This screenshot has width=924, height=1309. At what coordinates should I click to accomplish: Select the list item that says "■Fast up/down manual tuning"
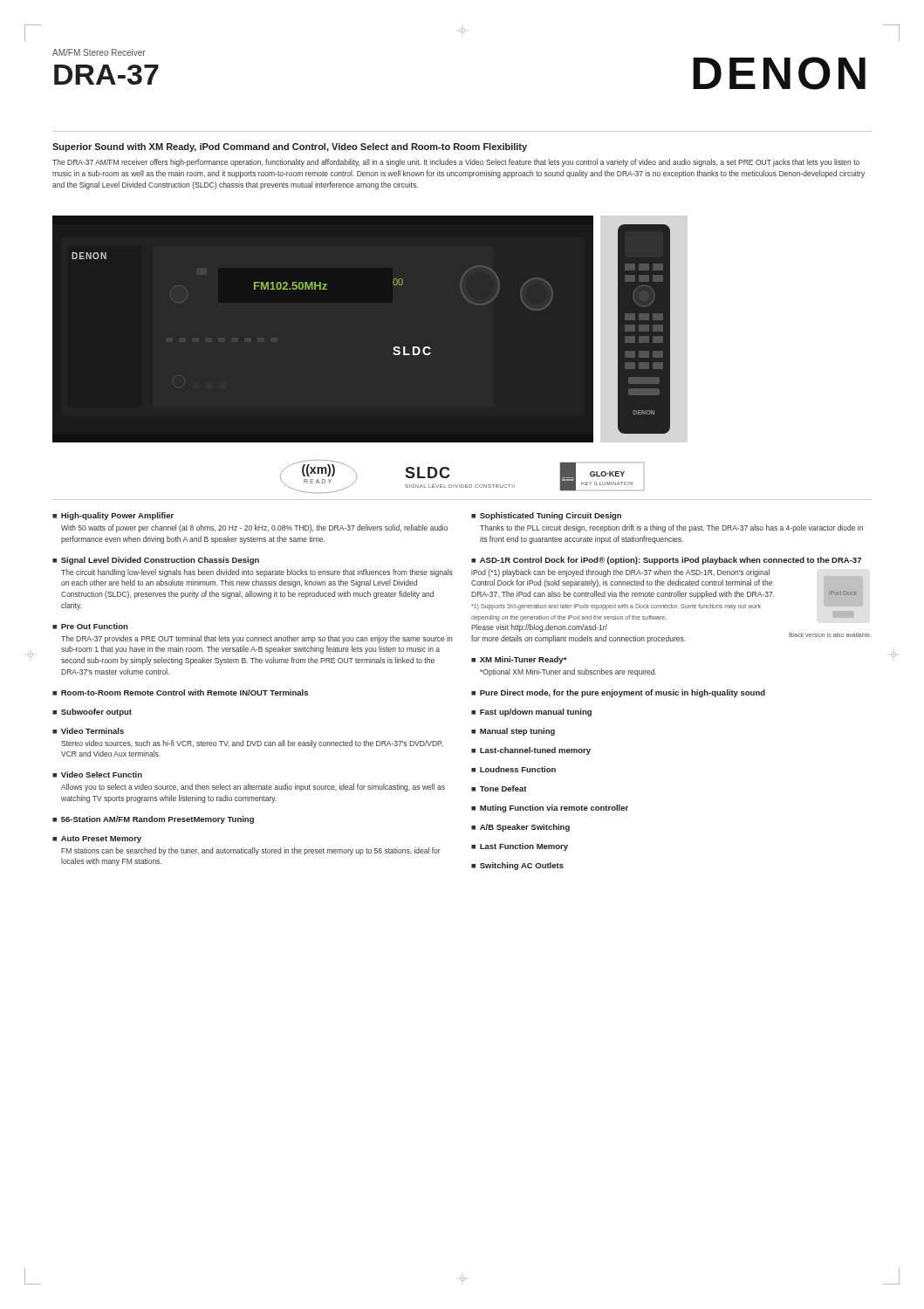[531, 713]
